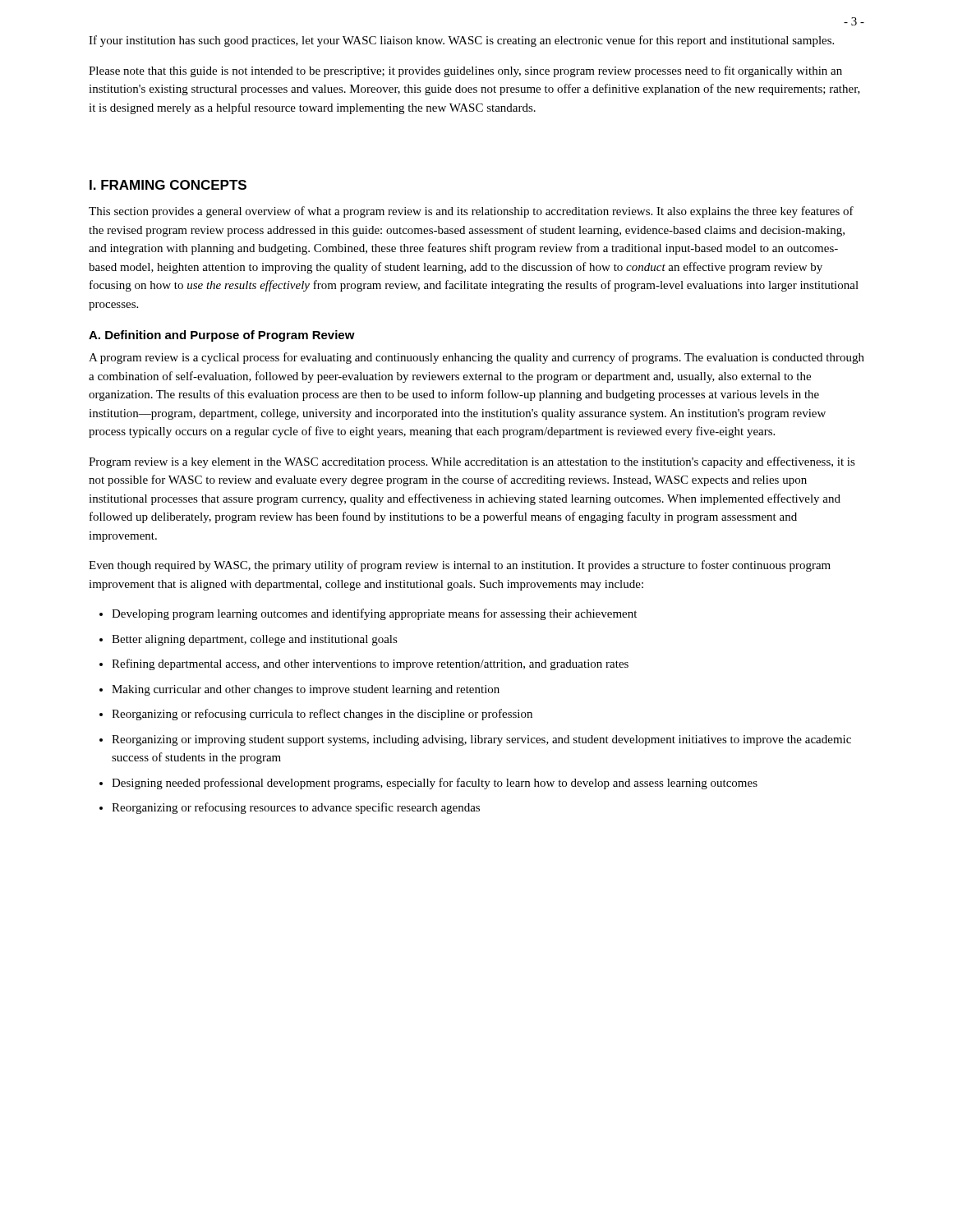Click on the element starting "Please note that this"

pyautogui.click(x=476, y=89)
